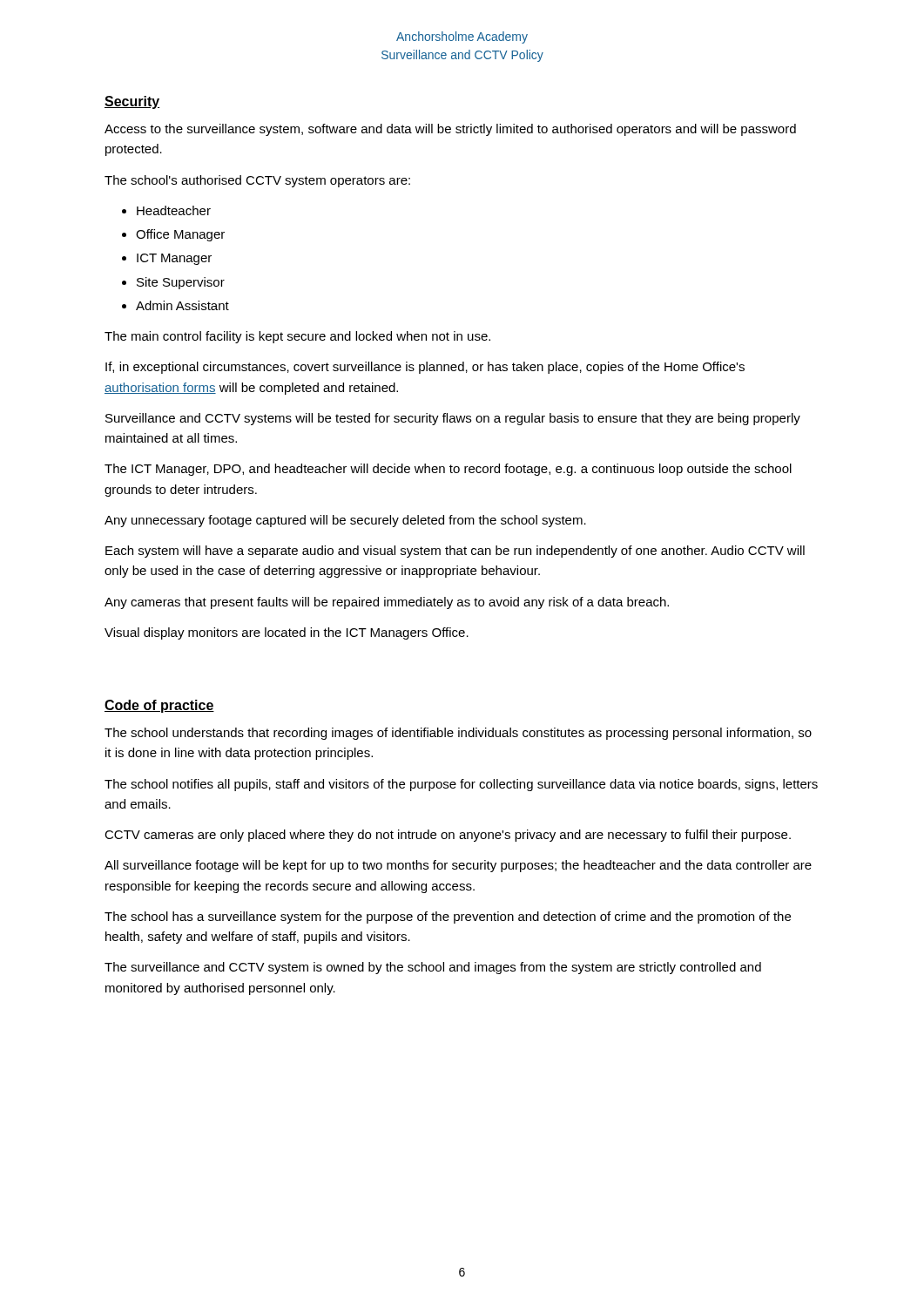Locate the block of text that opens with "Each system will have a separate audio"
This screenshot has width=924, height=1307.
tap(455, 560)
